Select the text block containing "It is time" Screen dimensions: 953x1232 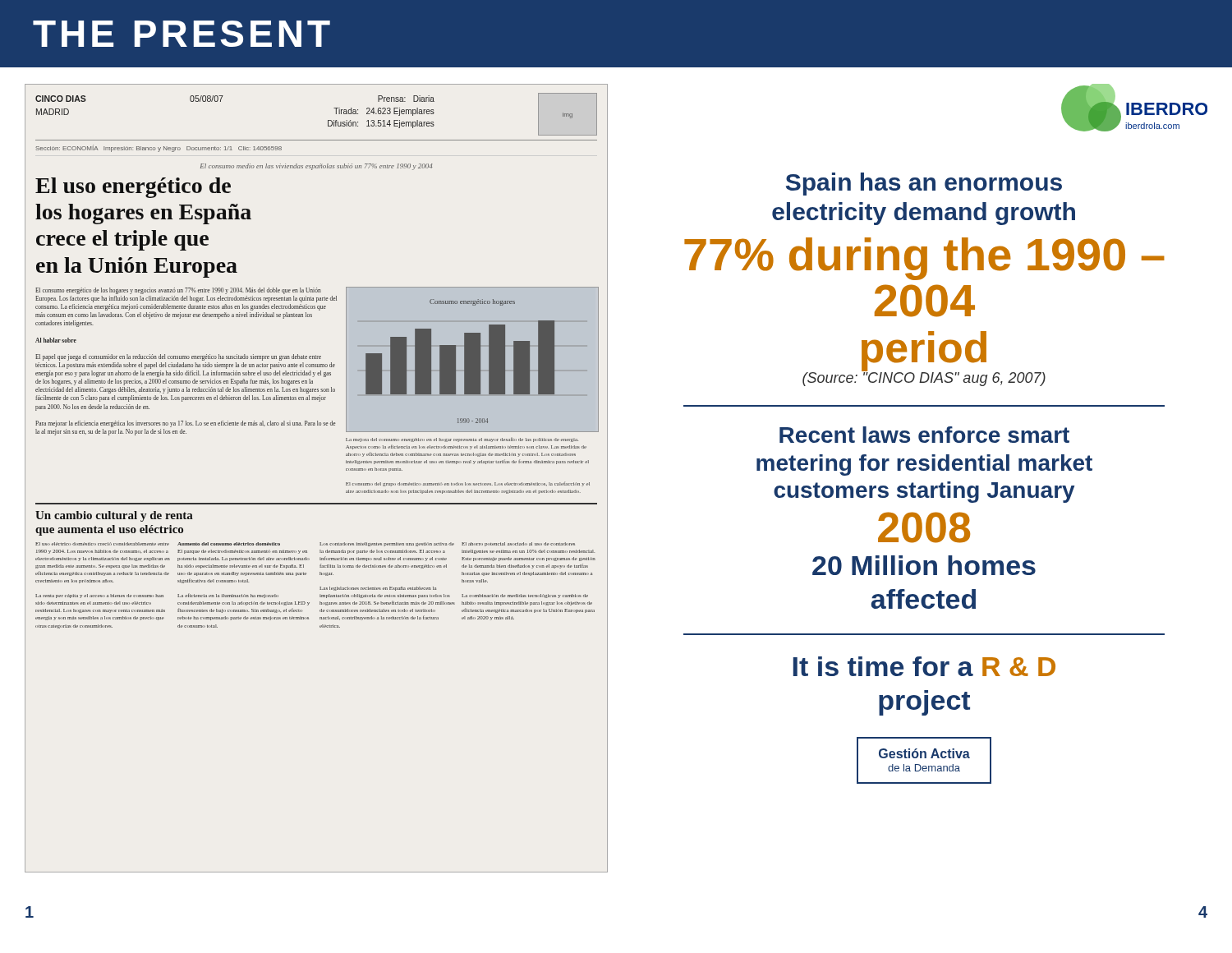pyautogui.click(x=924, y=683)
